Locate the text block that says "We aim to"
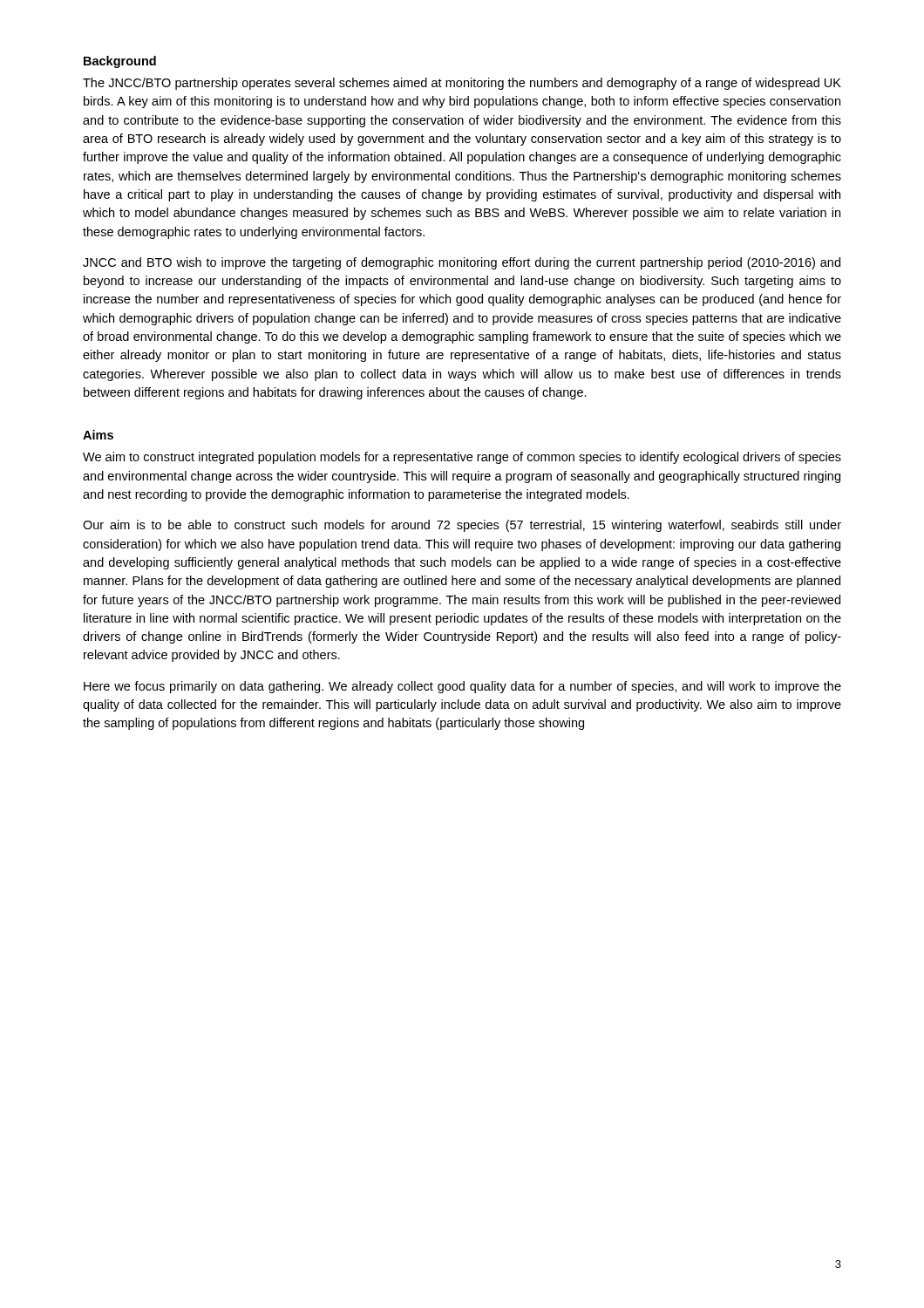Image resolution: width=924 pixels, height=1308 pixels. (x=462, y=476)
